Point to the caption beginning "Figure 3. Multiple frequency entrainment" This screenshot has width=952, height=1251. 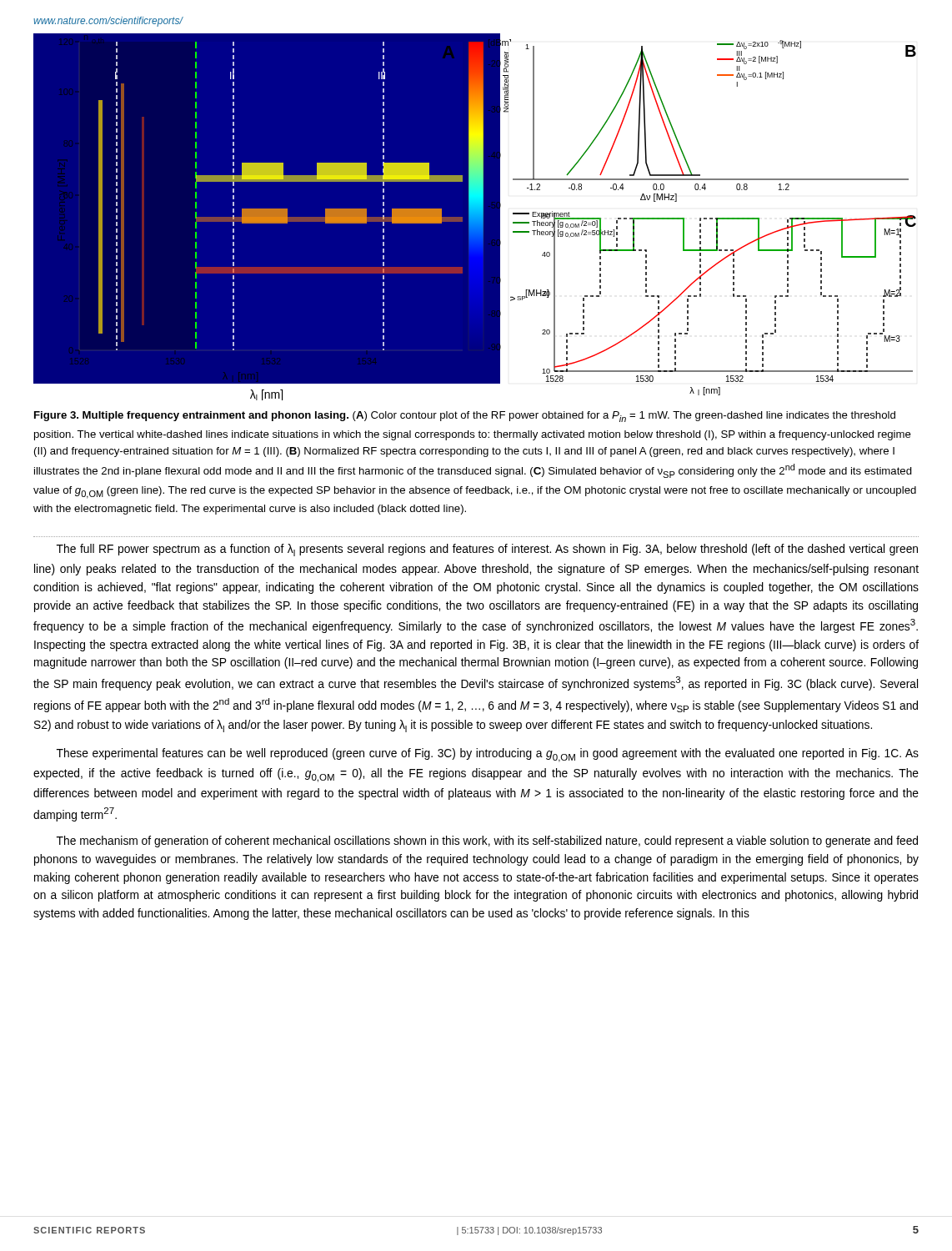coord(475,462)
